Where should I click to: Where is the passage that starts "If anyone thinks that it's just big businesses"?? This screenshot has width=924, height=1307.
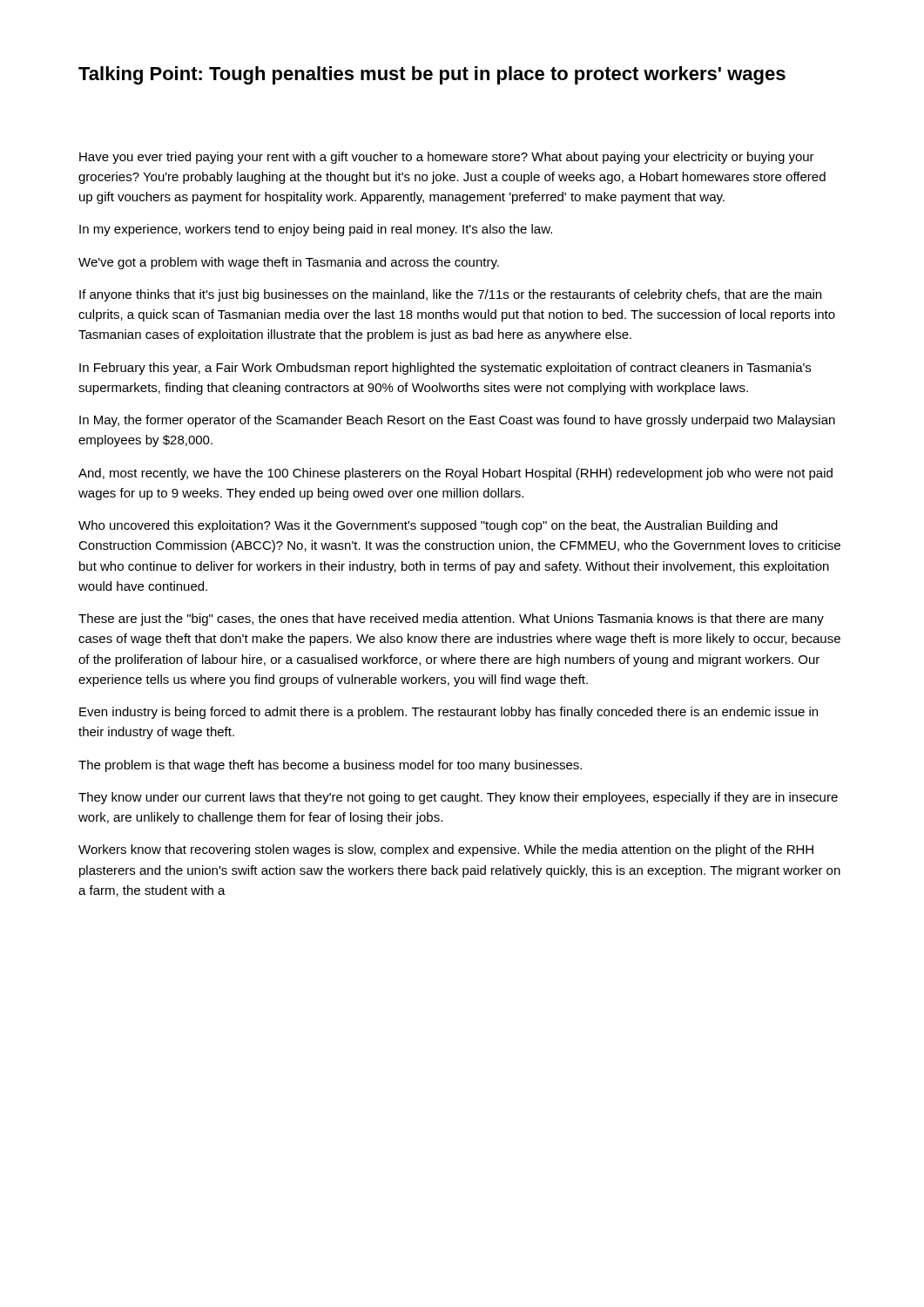pos(457,314)
